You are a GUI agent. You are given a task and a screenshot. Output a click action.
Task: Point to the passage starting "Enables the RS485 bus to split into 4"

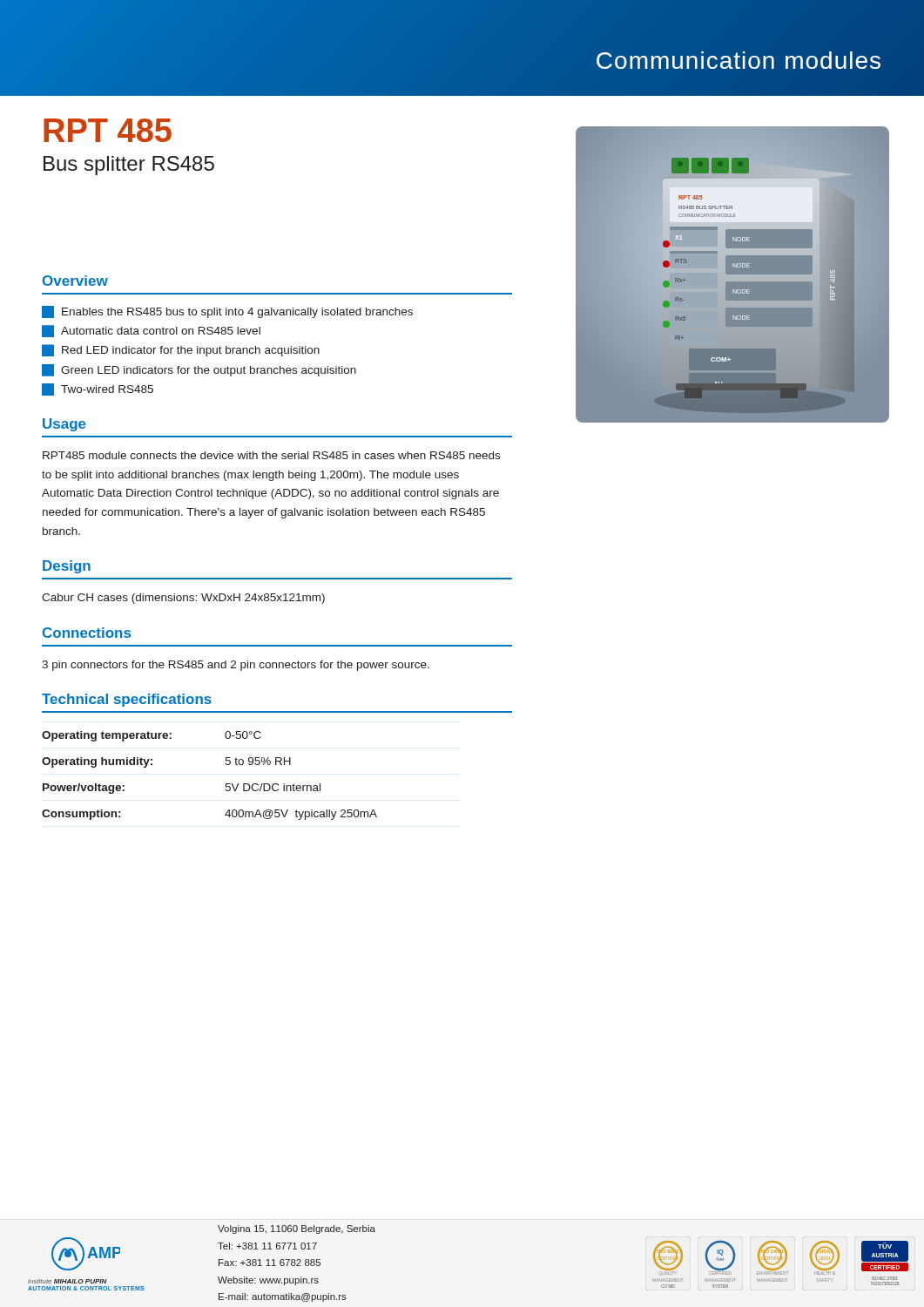click(x=227, y=312)
